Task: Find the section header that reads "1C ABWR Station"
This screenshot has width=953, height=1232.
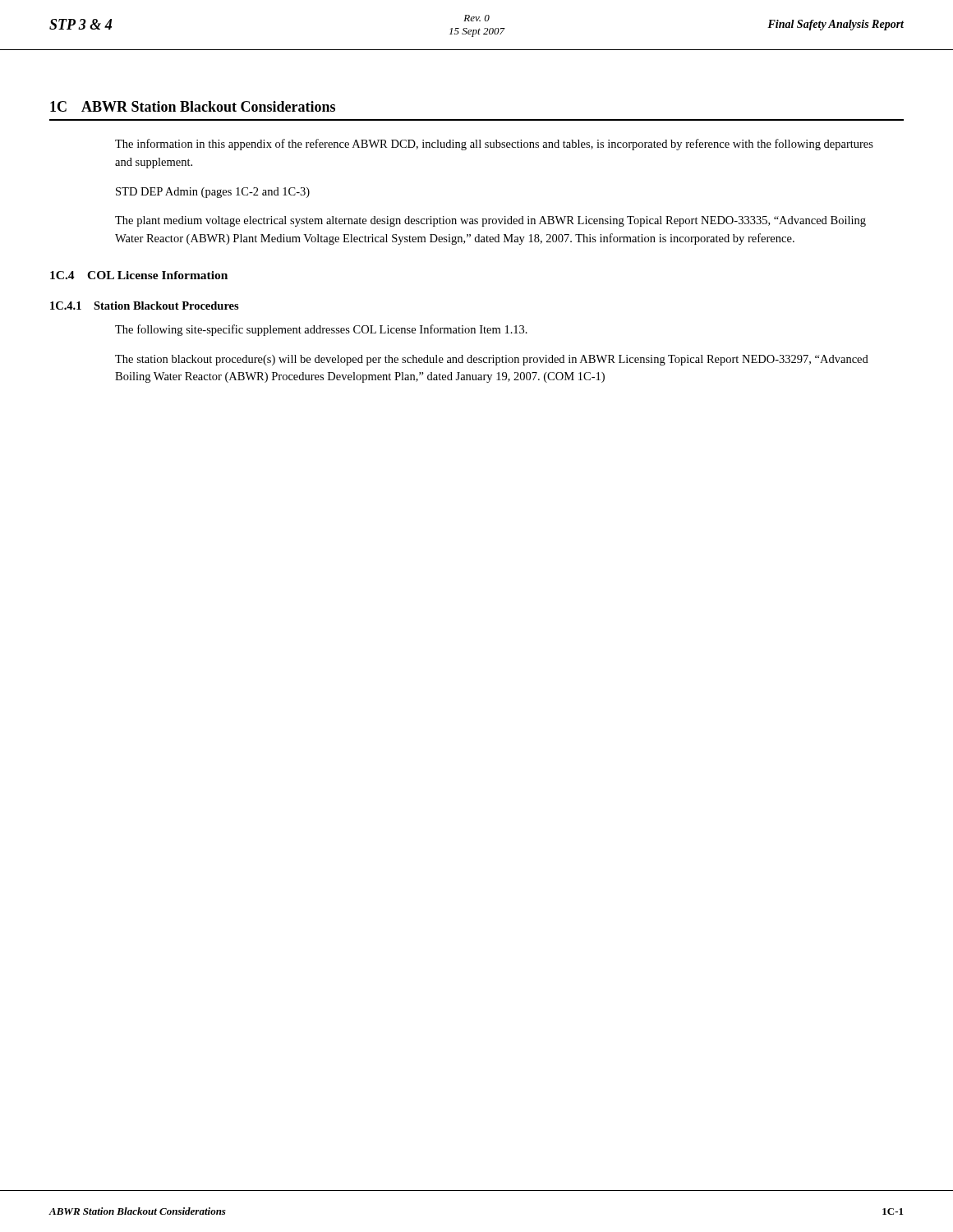Action: 192,107
